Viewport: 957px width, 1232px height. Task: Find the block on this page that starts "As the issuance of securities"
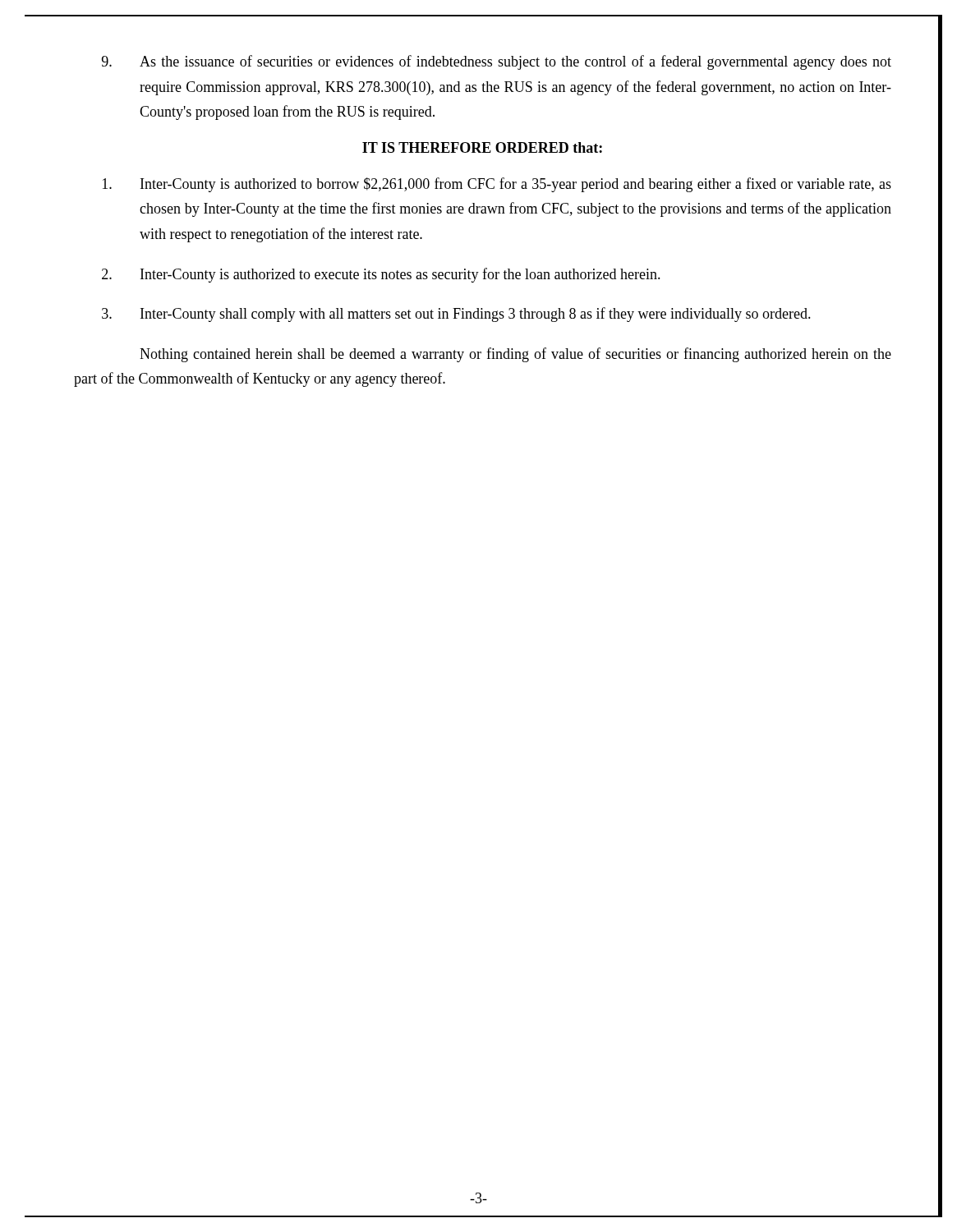point(483,87)
